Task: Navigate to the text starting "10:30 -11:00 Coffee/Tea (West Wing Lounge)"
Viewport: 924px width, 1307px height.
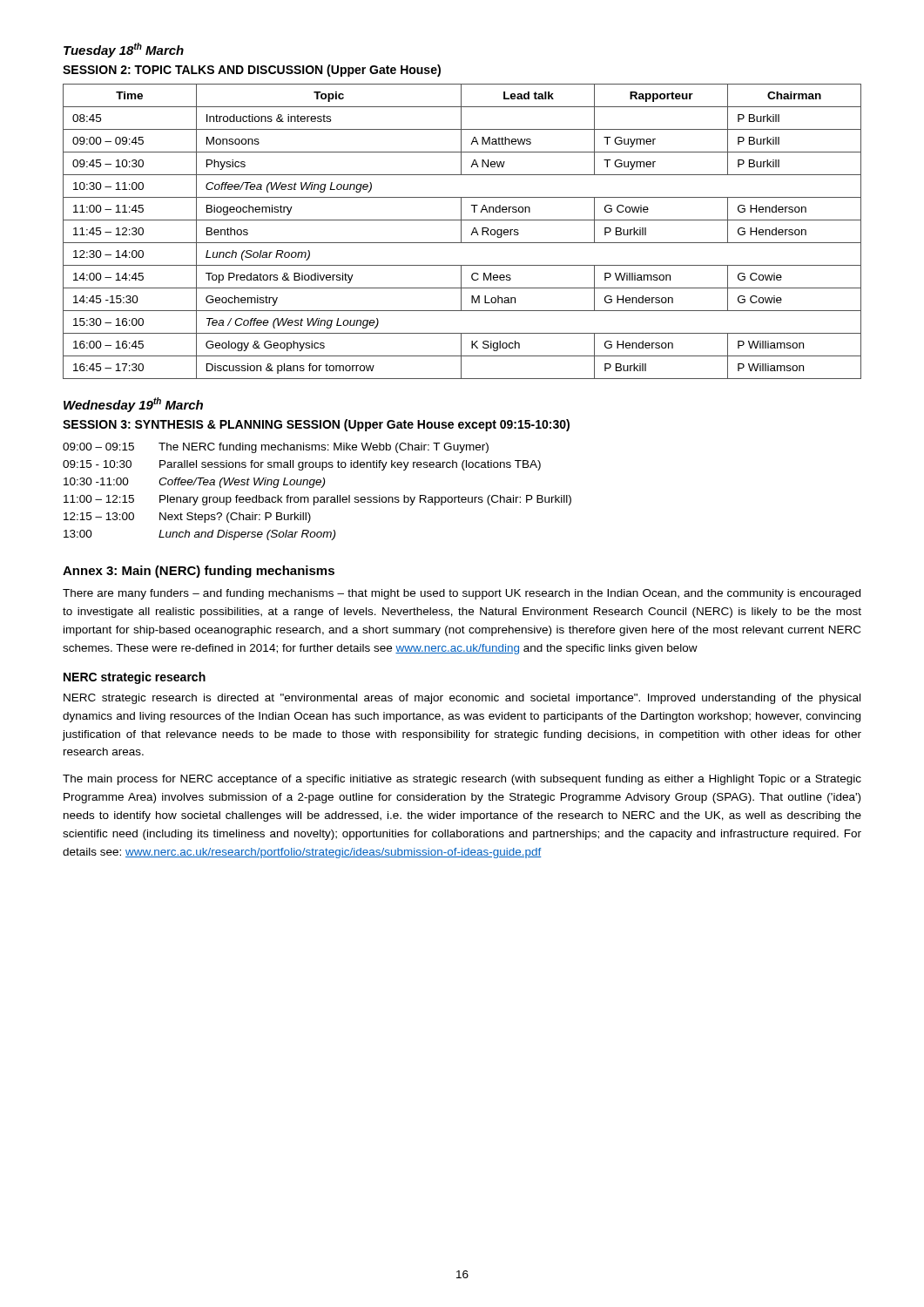Action: [x=462, y=481]
